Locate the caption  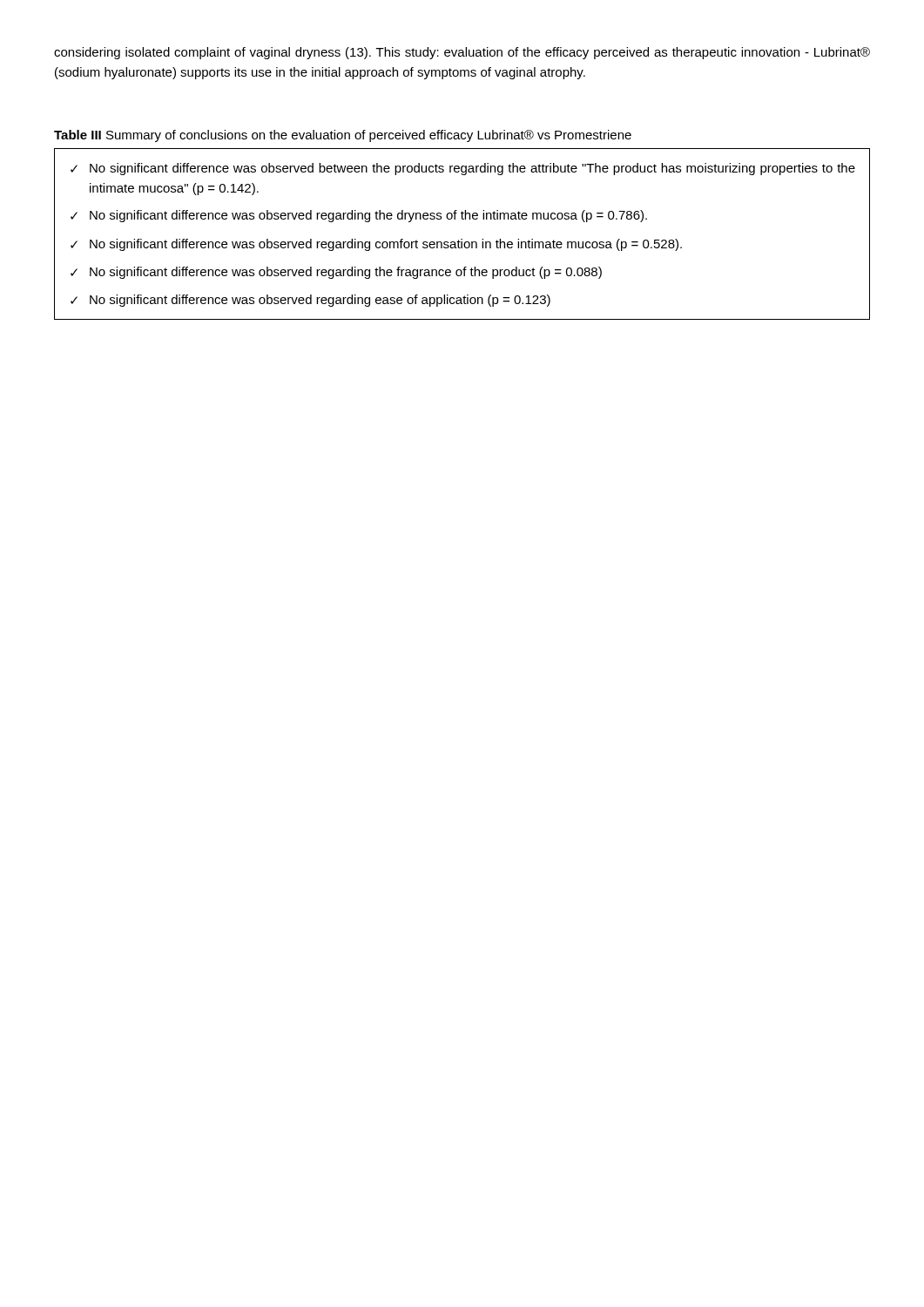click(343, 134)
